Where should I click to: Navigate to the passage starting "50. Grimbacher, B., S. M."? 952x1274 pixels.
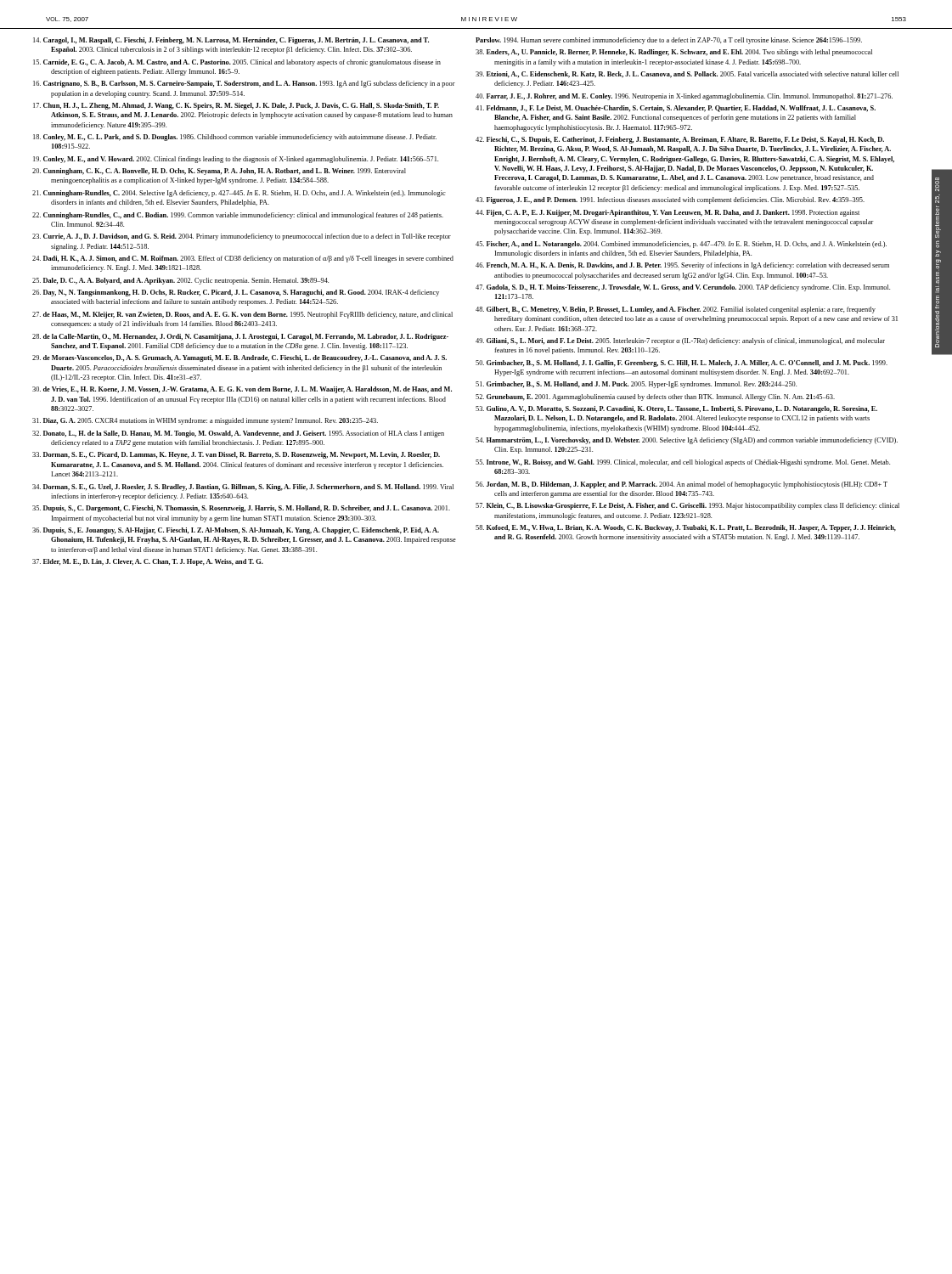682,368
